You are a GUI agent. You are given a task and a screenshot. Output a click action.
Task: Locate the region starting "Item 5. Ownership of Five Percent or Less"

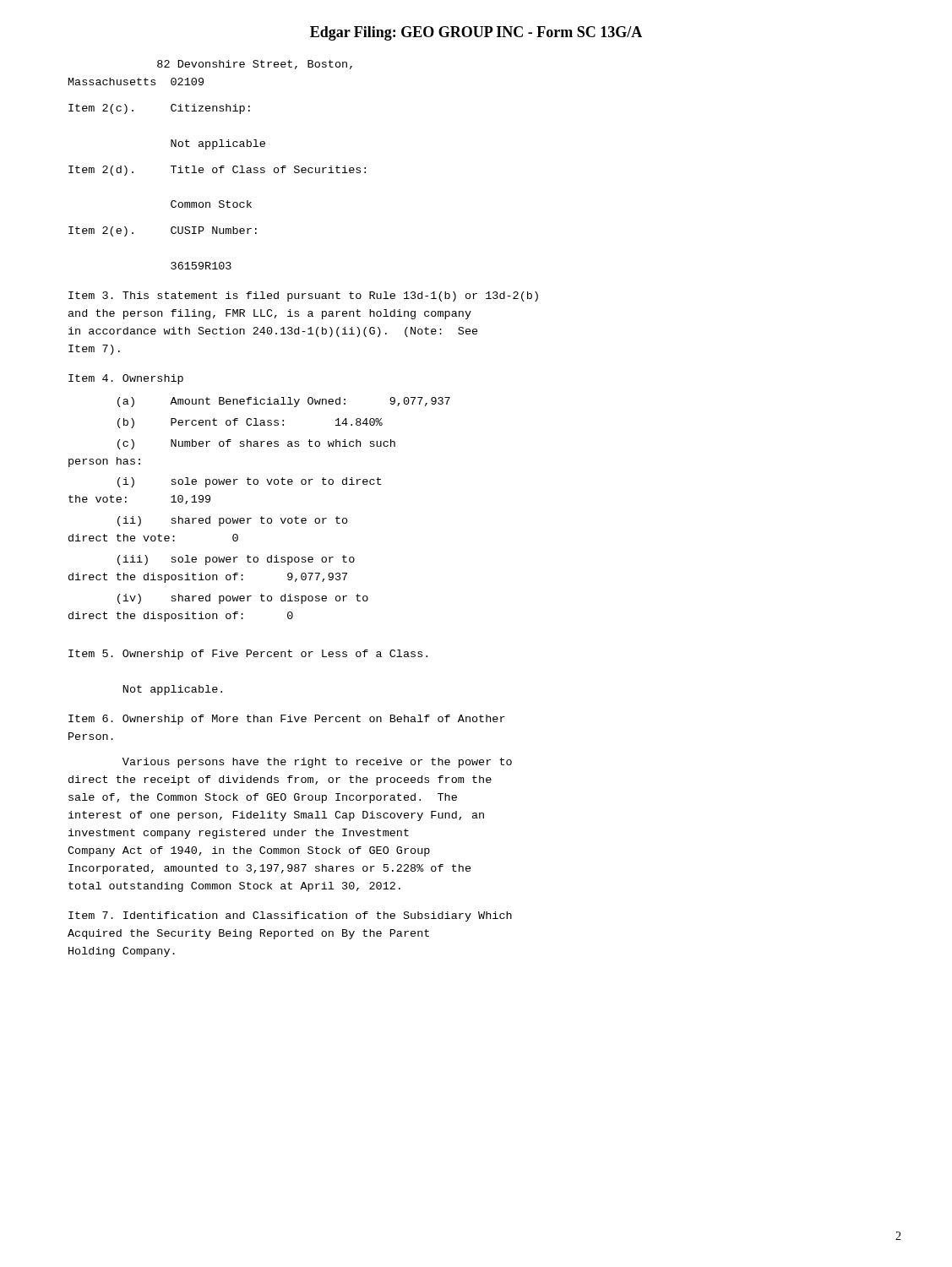coord(248,655)
